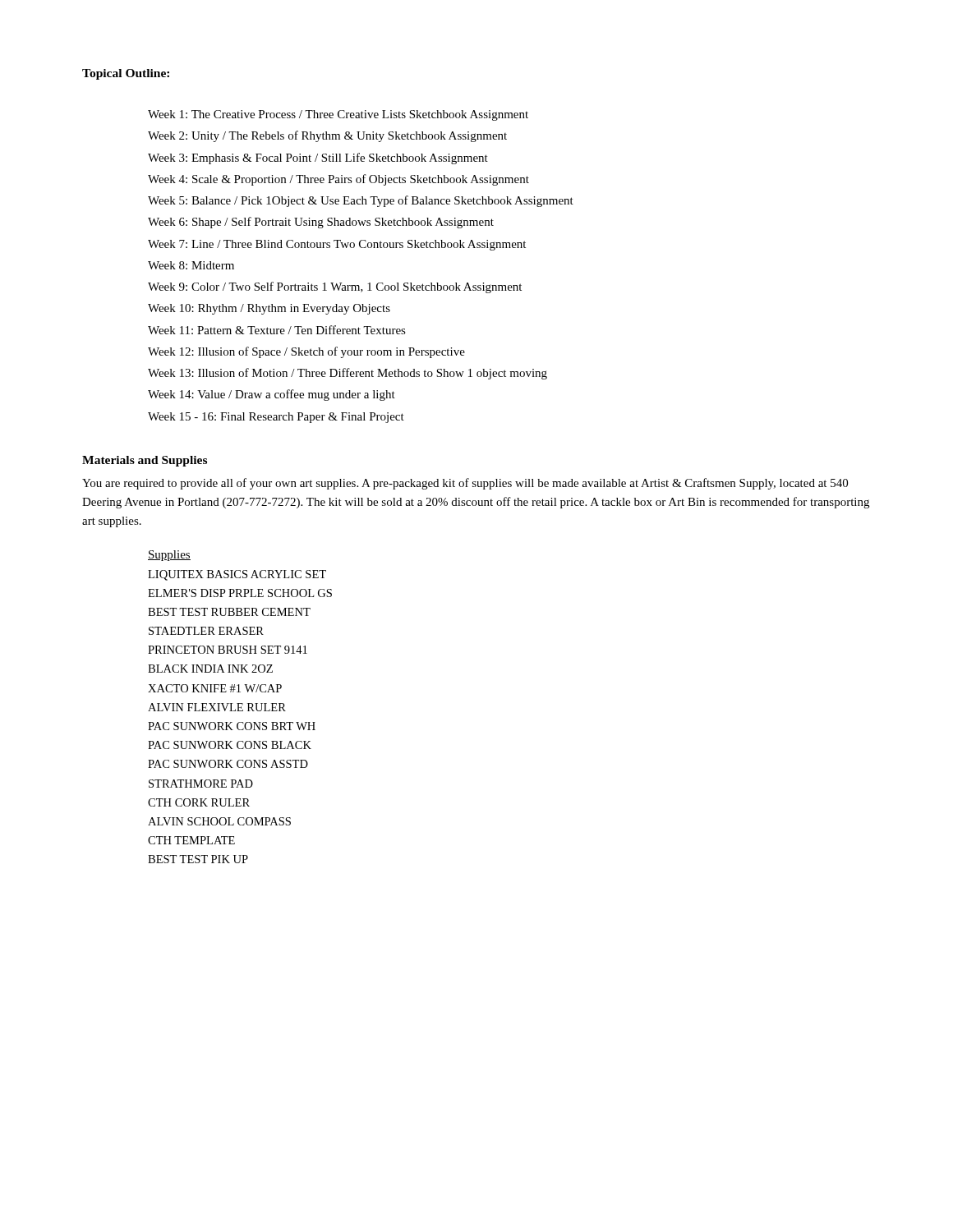The image size is (953, 1232).
Task: Locate the text starting "ELMER'S DISP PRPLE"
Action: coord(240,593)
